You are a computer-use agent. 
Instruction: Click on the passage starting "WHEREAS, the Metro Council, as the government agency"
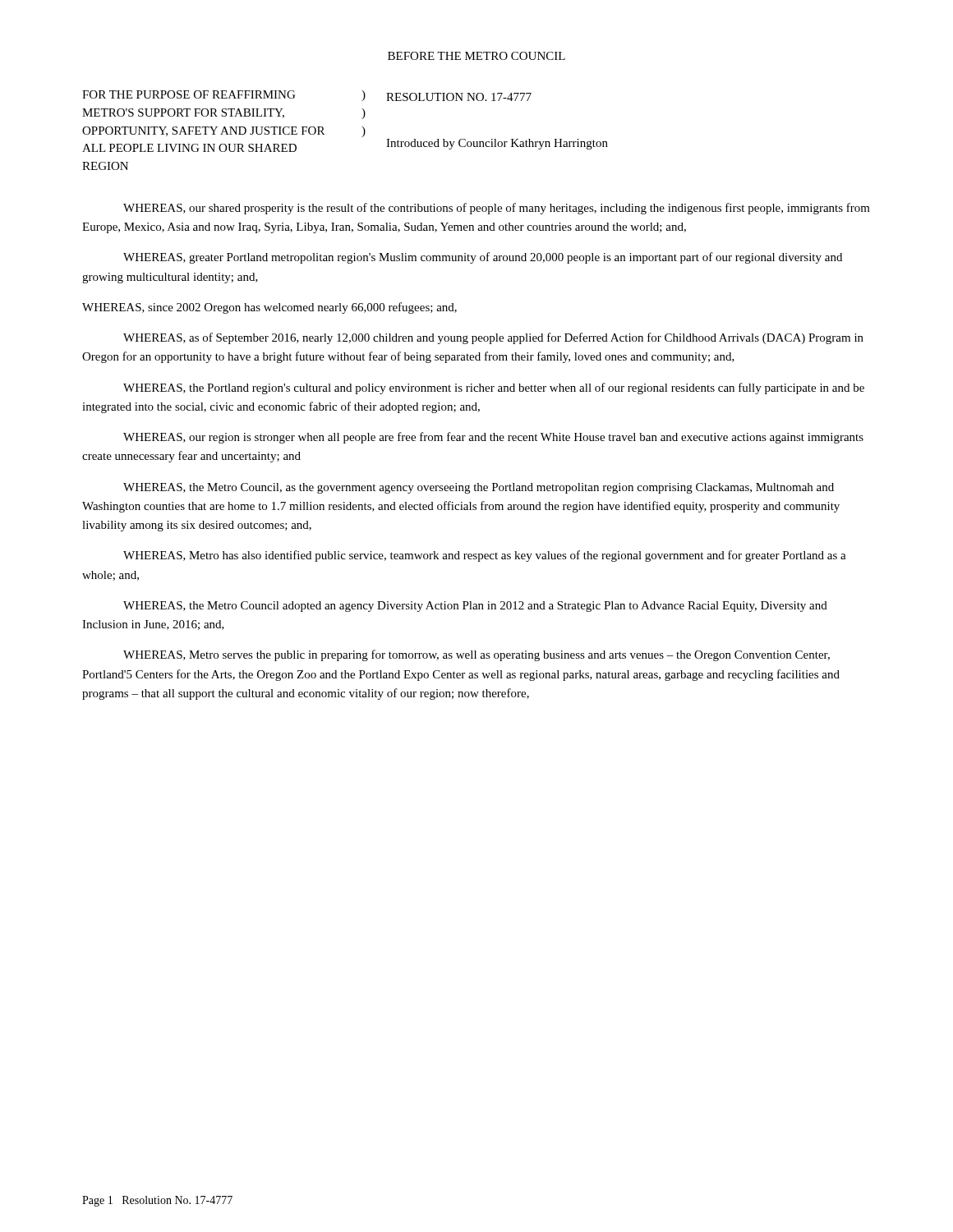[x=461, y=506]
